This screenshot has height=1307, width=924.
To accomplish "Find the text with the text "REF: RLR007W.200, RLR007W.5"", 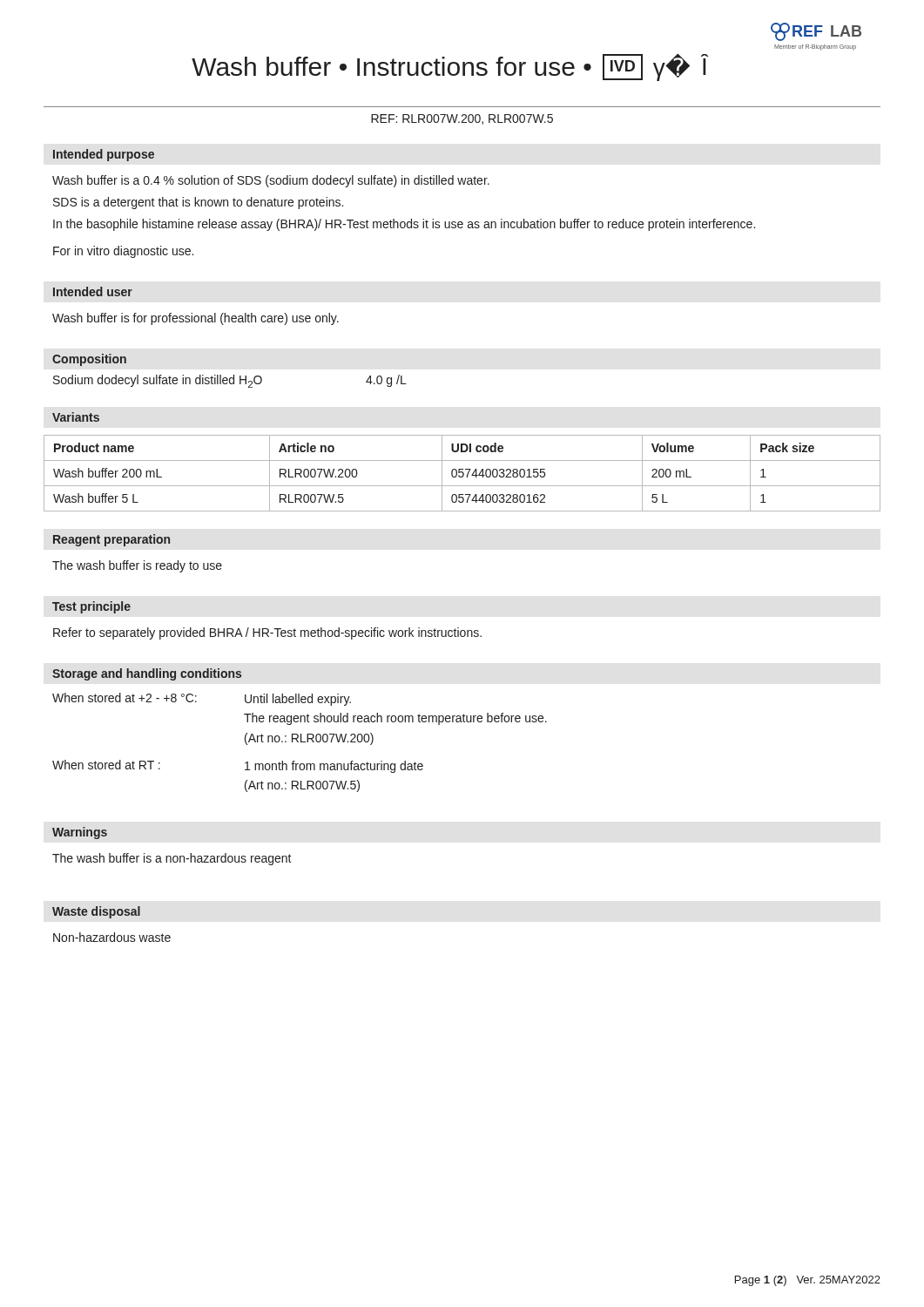I will (x=462, y=118).
